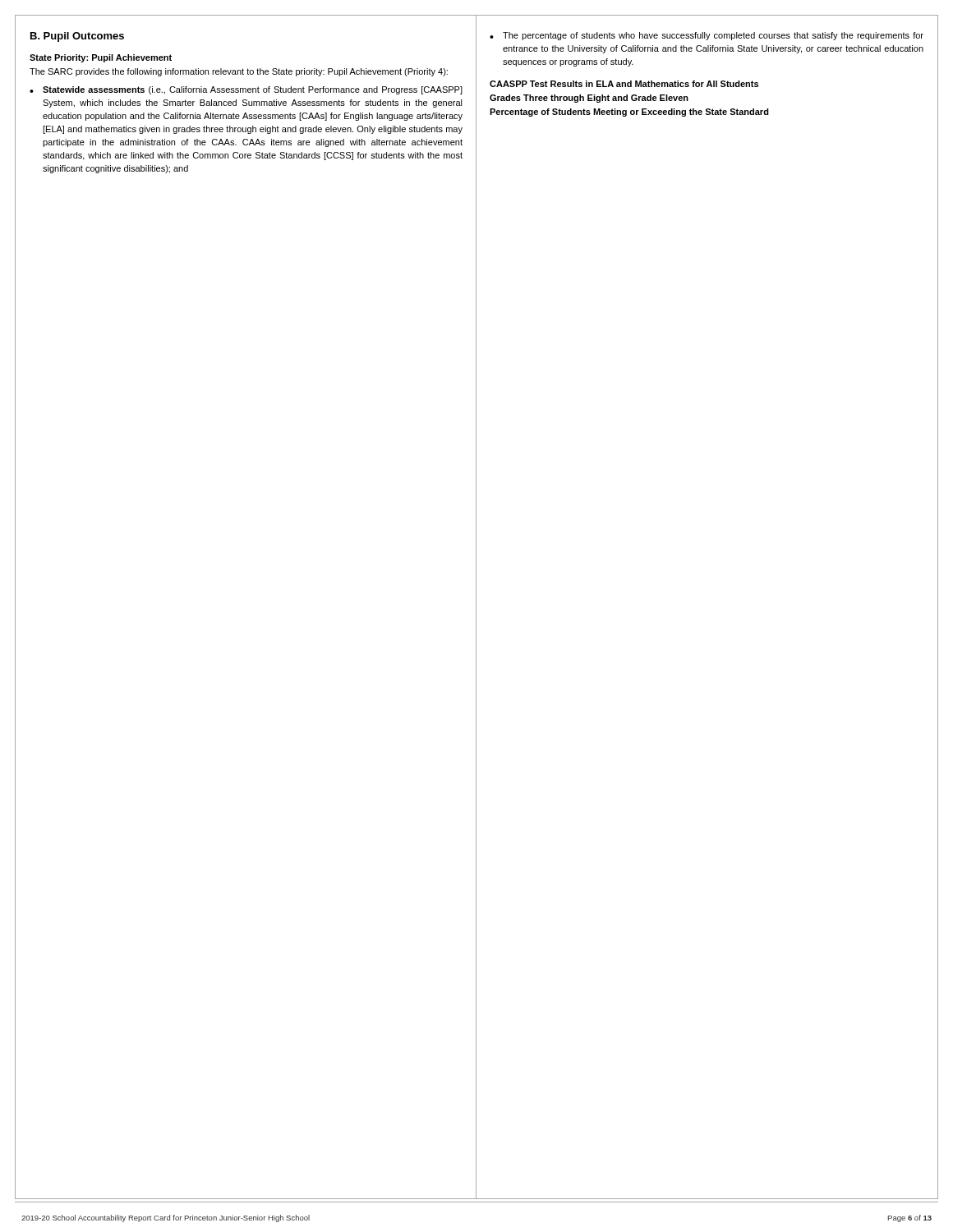Point to the element starting "CAASPP Test Results"
The image size is (953, 1232).
pyautogui.click(x=629, y=98)
